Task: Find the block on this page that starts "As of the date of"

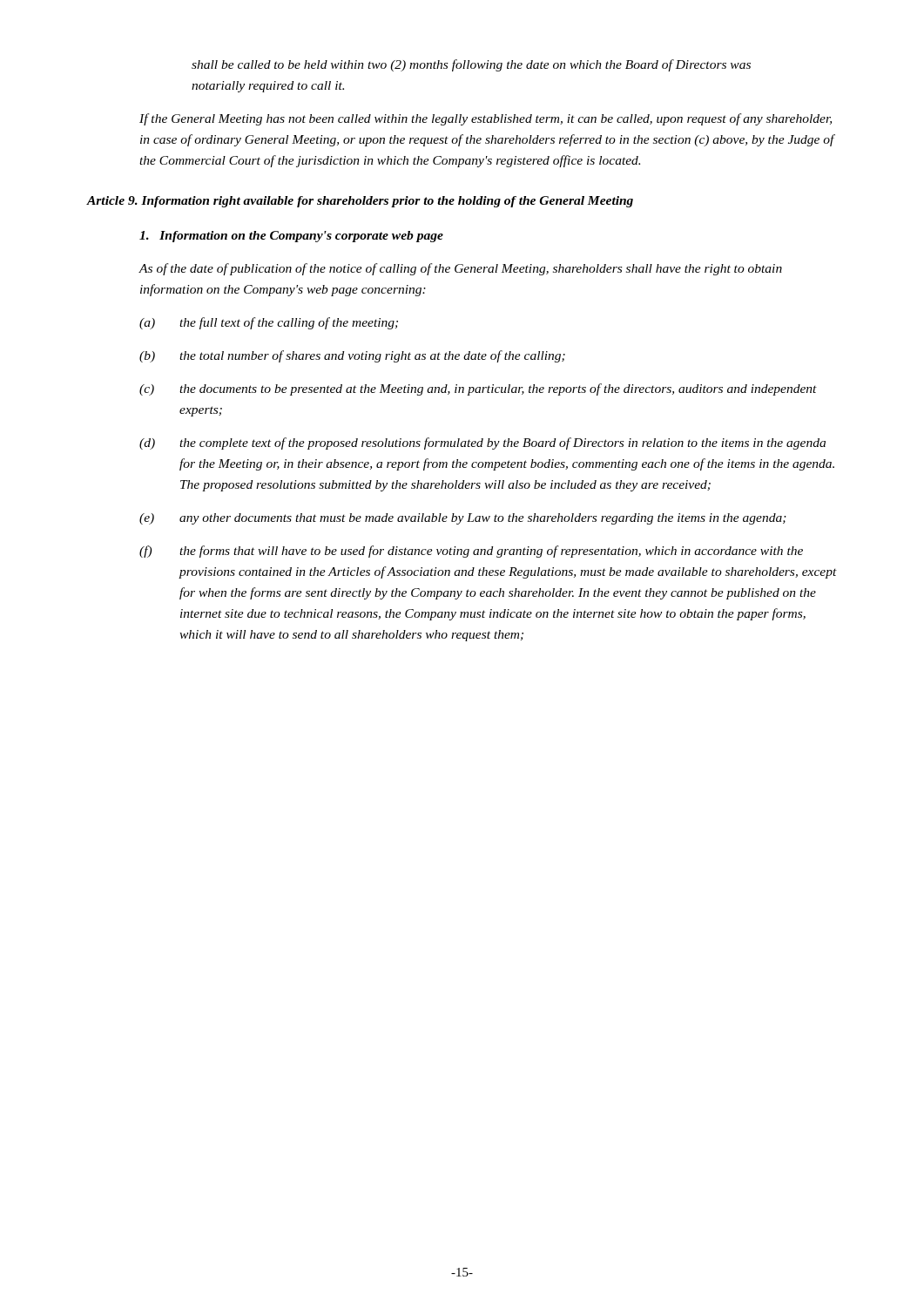Action: pyautogui.click(x=488, y=279)
